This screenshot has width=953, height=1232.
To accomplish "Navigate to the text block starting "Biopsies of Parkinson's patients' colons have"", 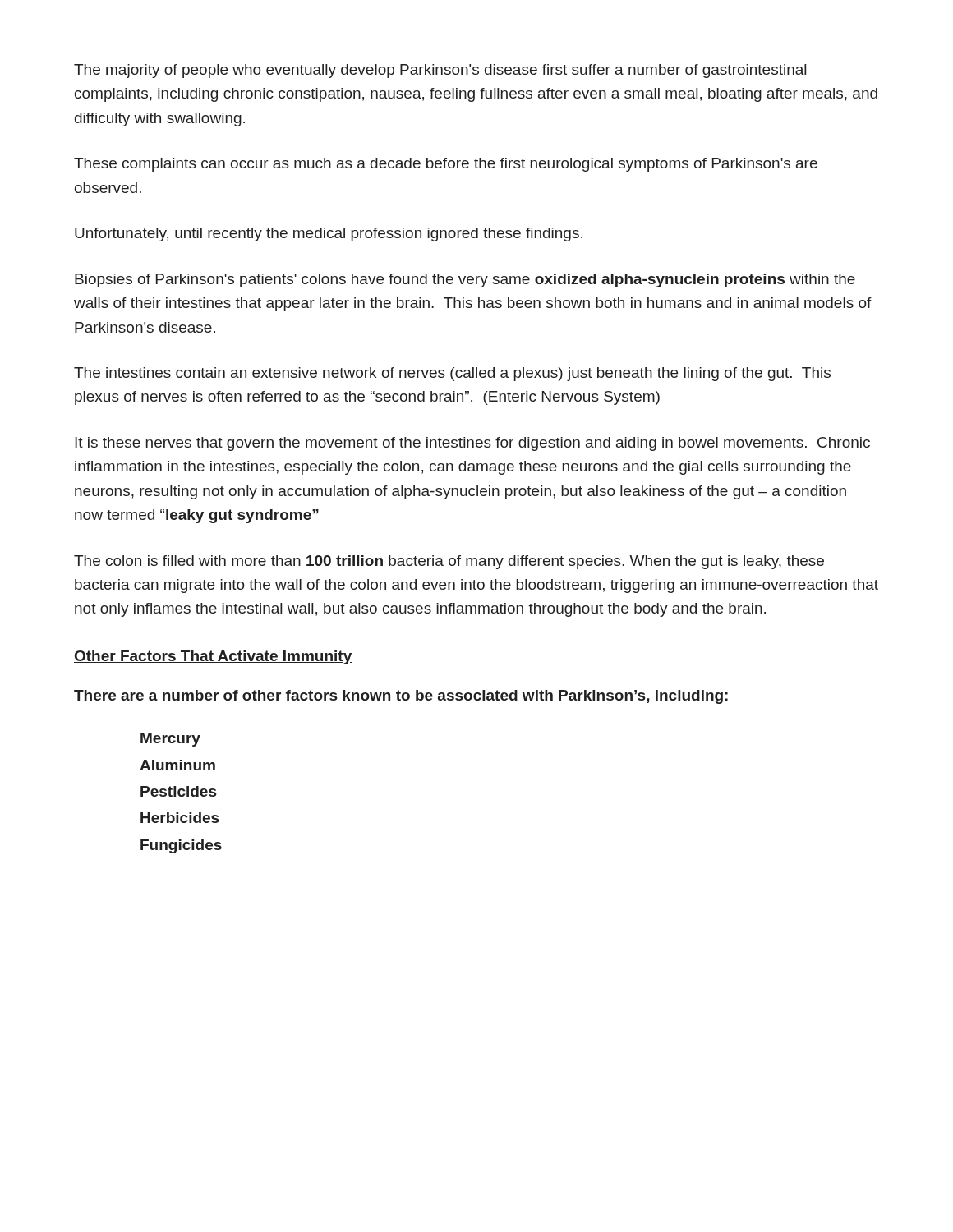I will tap(472, 303).
